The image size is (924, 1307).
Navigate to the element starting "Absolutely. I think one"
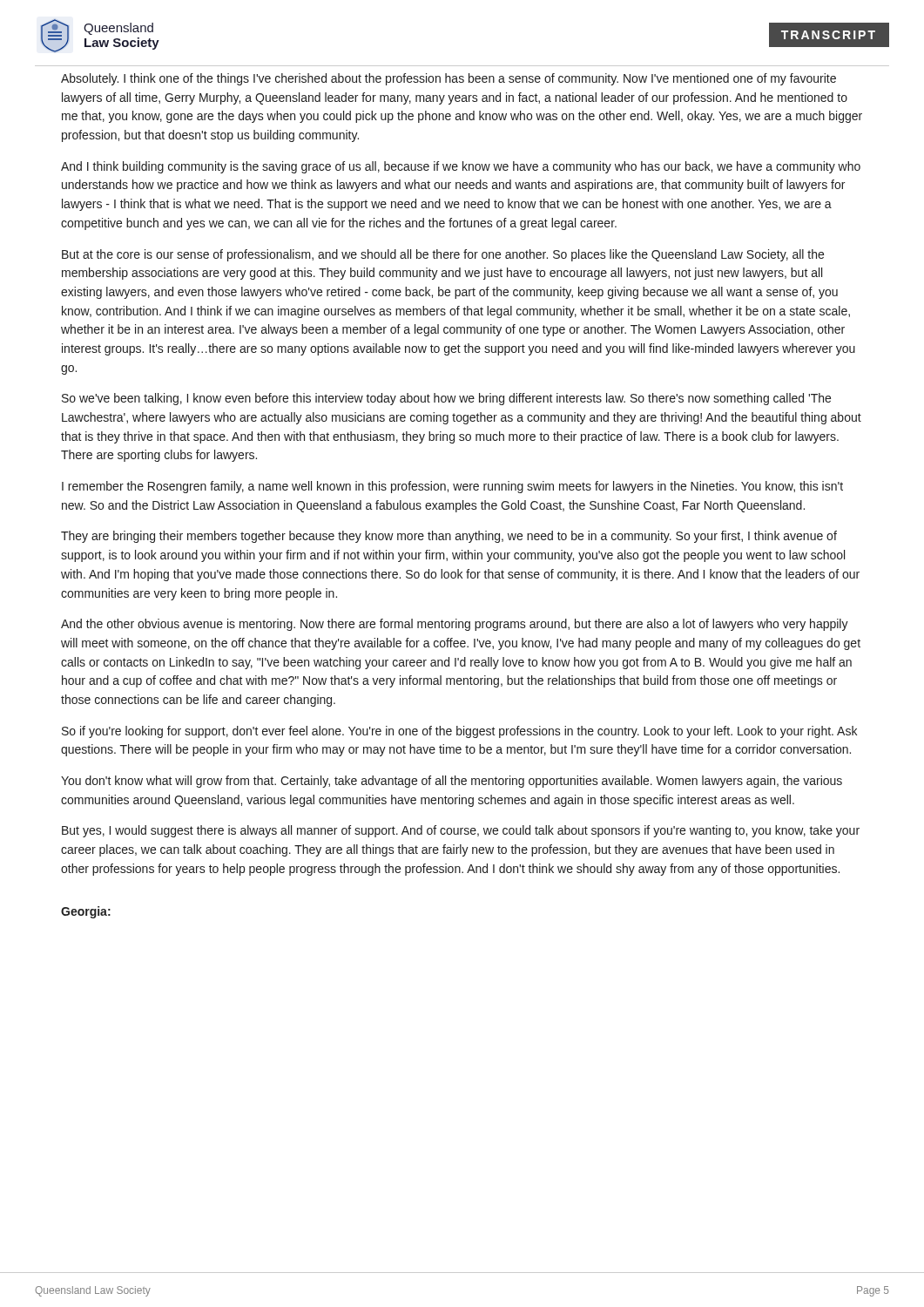[462, 107]
